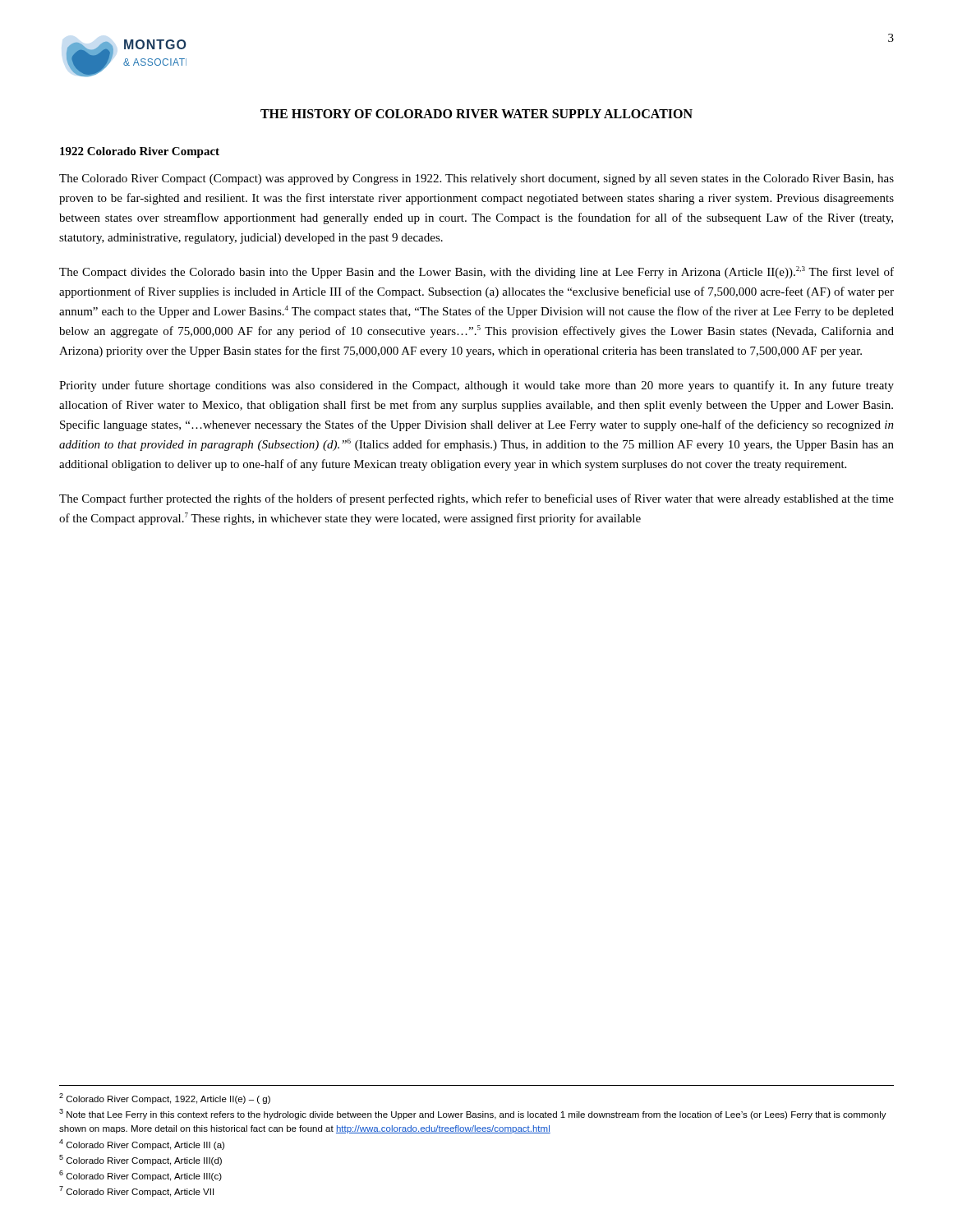Click on the element starting "7 Colorado River Compact, Article VII"

tap(137, 1190)
